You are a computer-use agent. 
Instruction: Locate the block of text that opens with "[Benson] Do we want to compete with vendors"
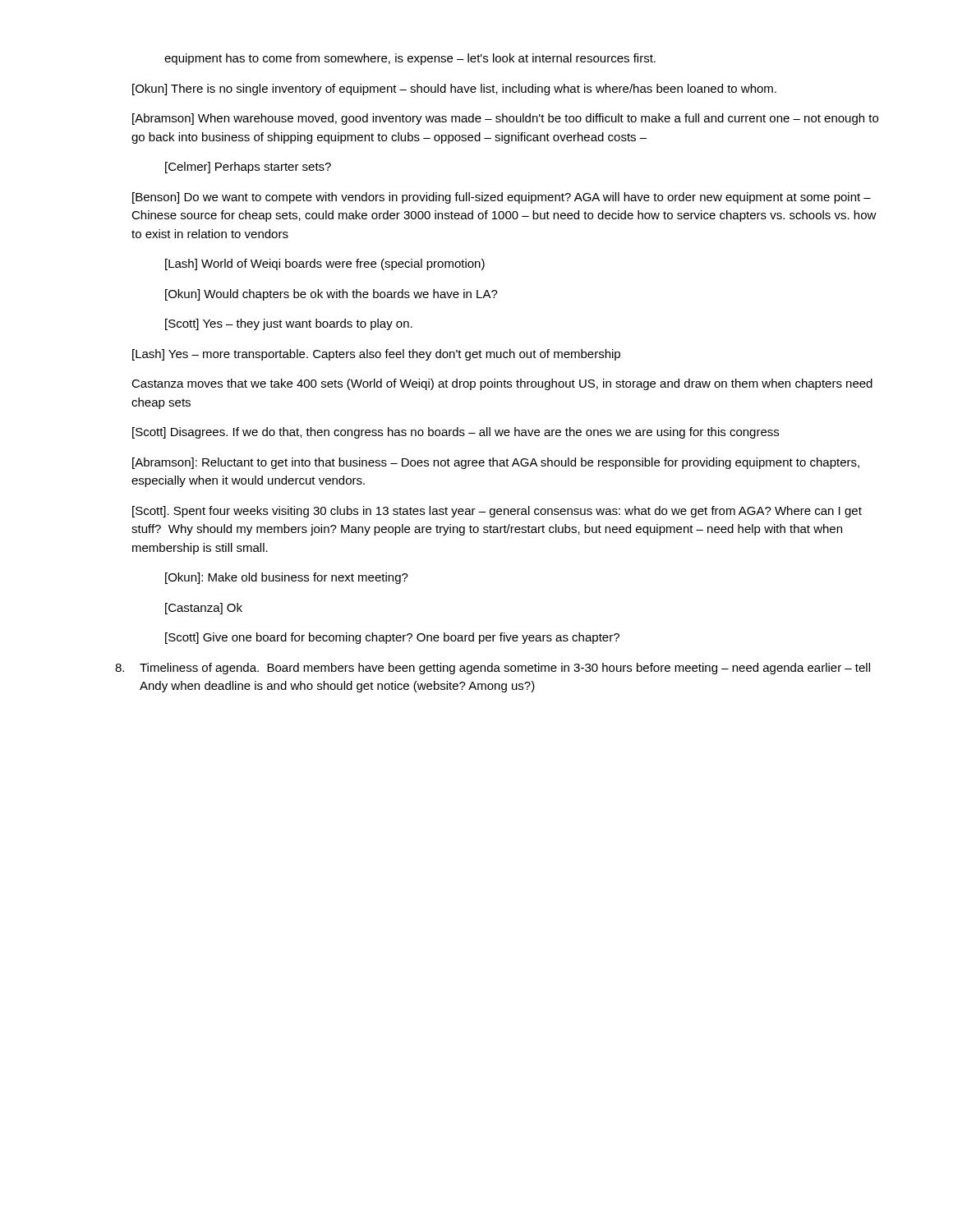[x=509, y=215]
